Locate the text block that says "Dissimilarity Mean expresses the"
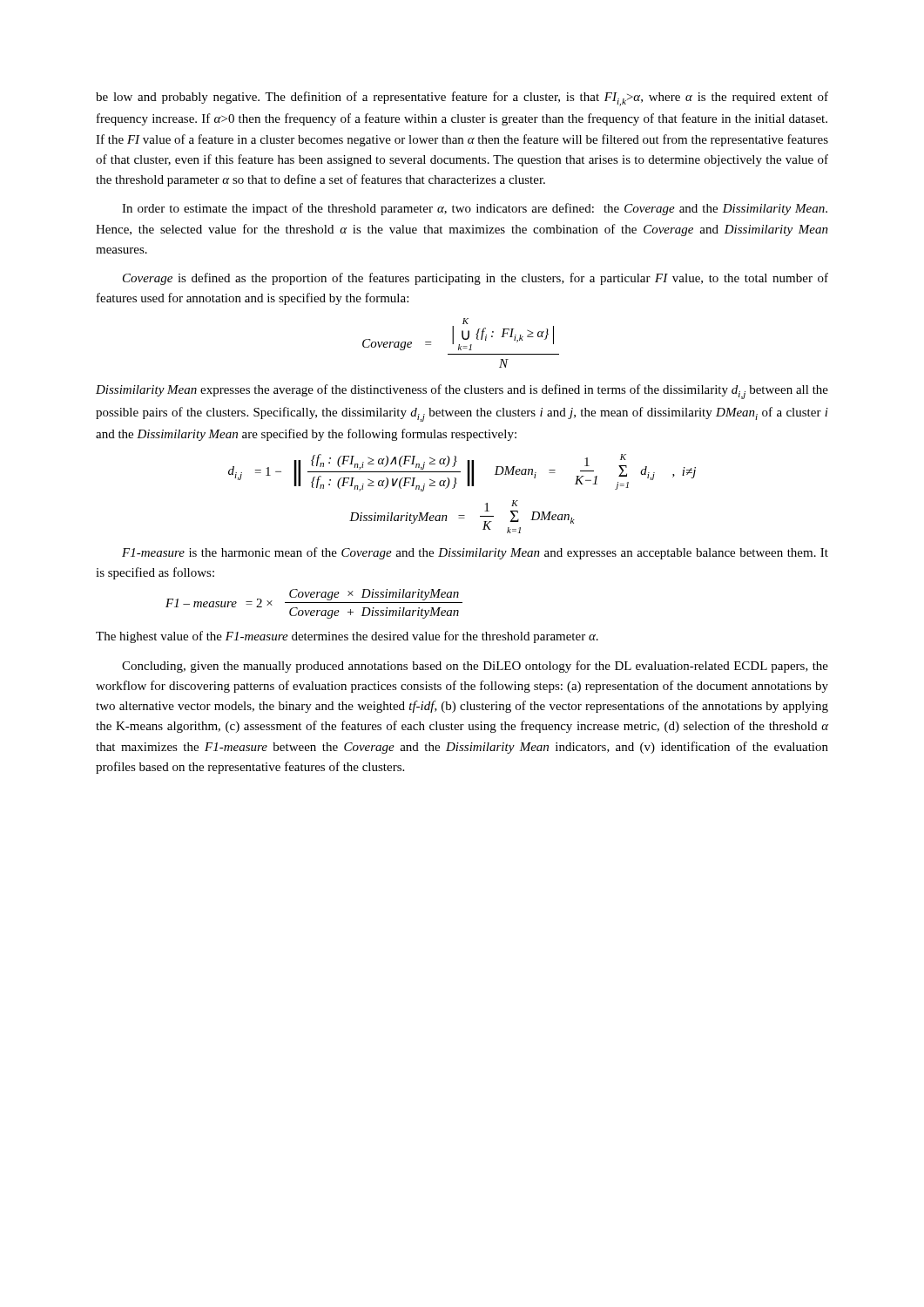Screen dimensions: 1307x924 [462, 413]
